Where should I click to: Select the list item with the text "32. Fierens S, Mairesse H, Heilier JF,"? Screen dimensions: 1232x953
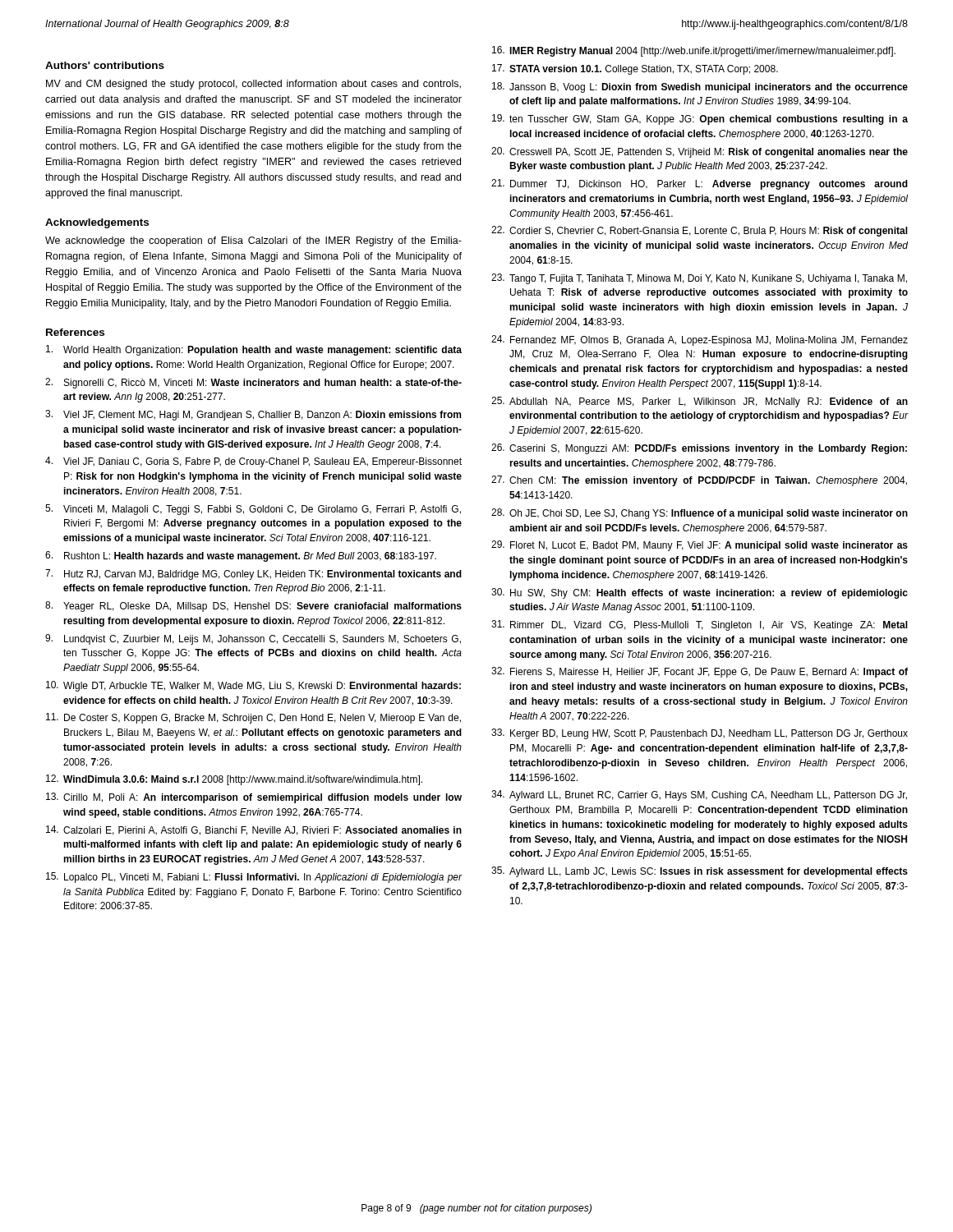[700, 695]
